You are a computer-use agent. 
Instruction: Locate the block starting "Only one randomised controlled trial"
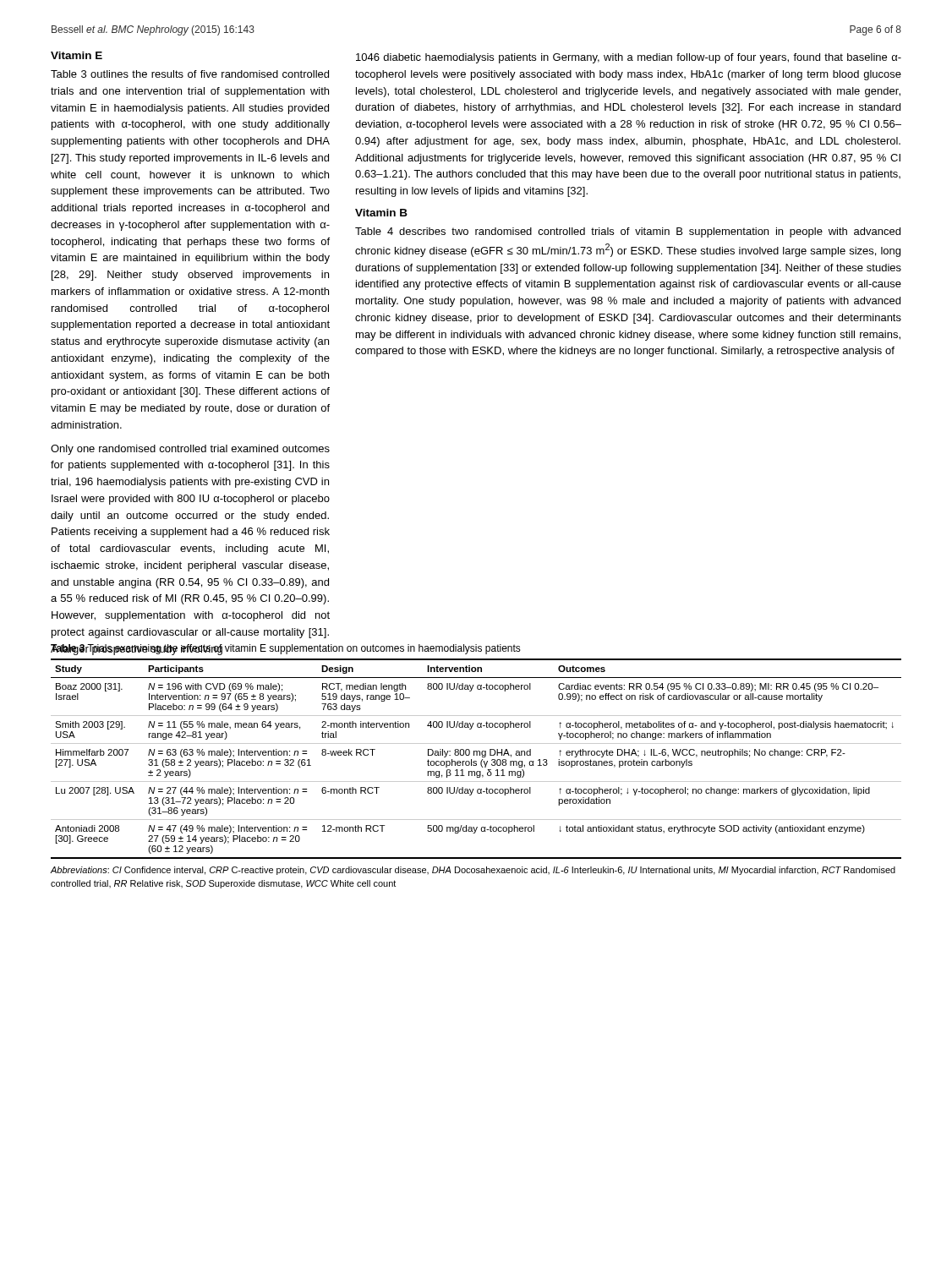click(190, 548)
